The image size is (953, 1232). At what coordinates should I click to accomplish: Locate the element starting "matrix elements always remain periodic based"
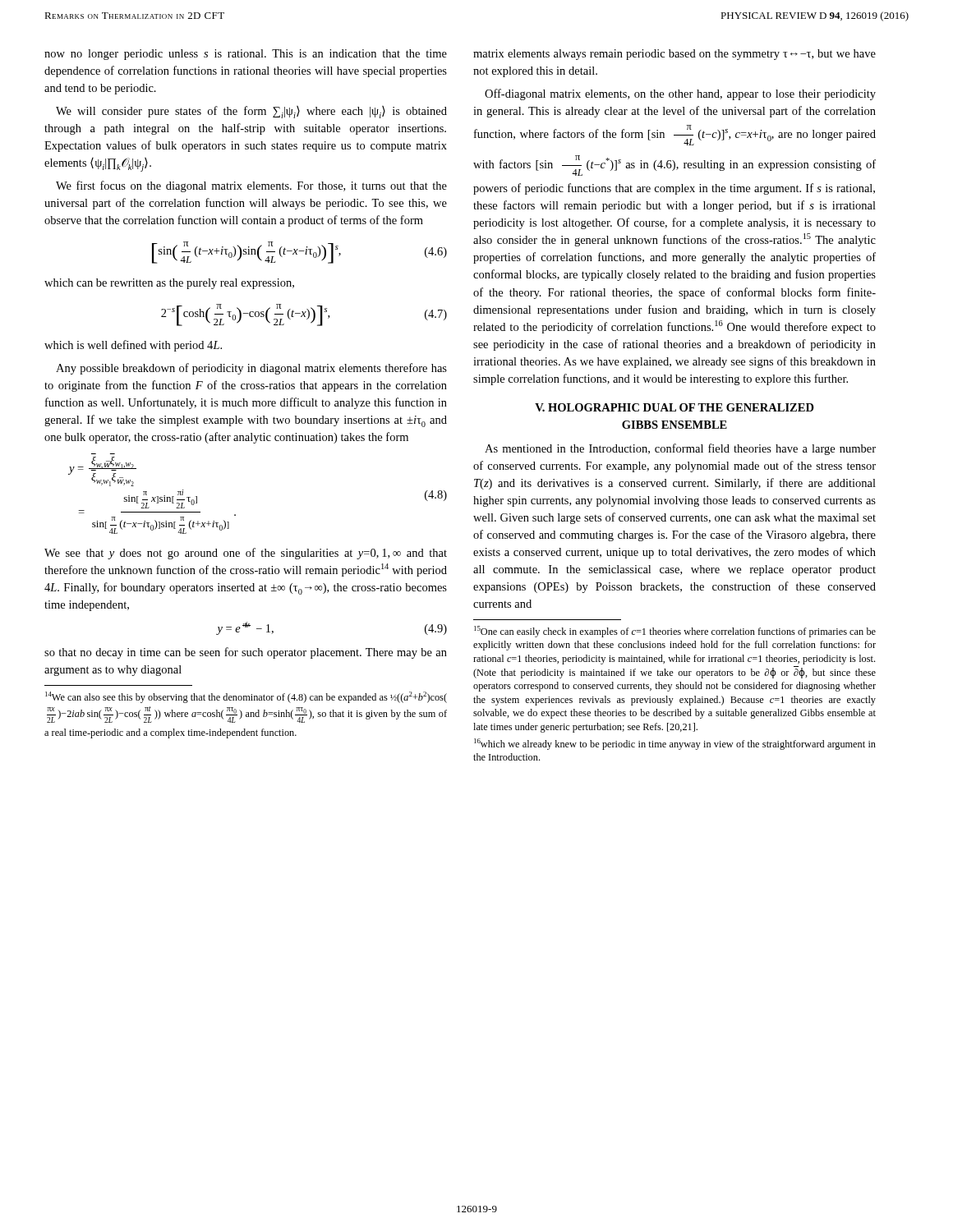click(675, 216)
